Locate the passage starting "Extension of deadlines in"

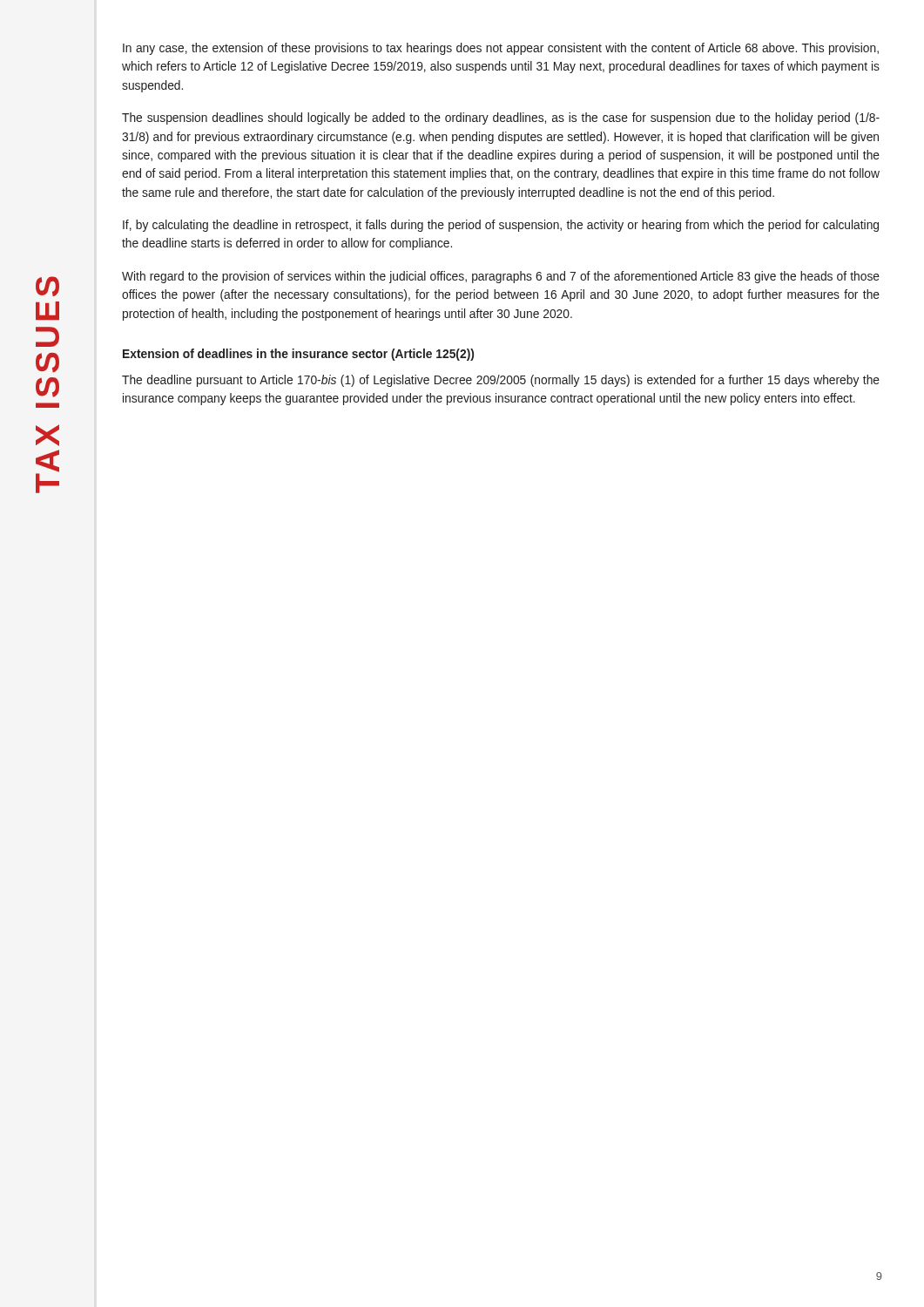pos(298,354)
